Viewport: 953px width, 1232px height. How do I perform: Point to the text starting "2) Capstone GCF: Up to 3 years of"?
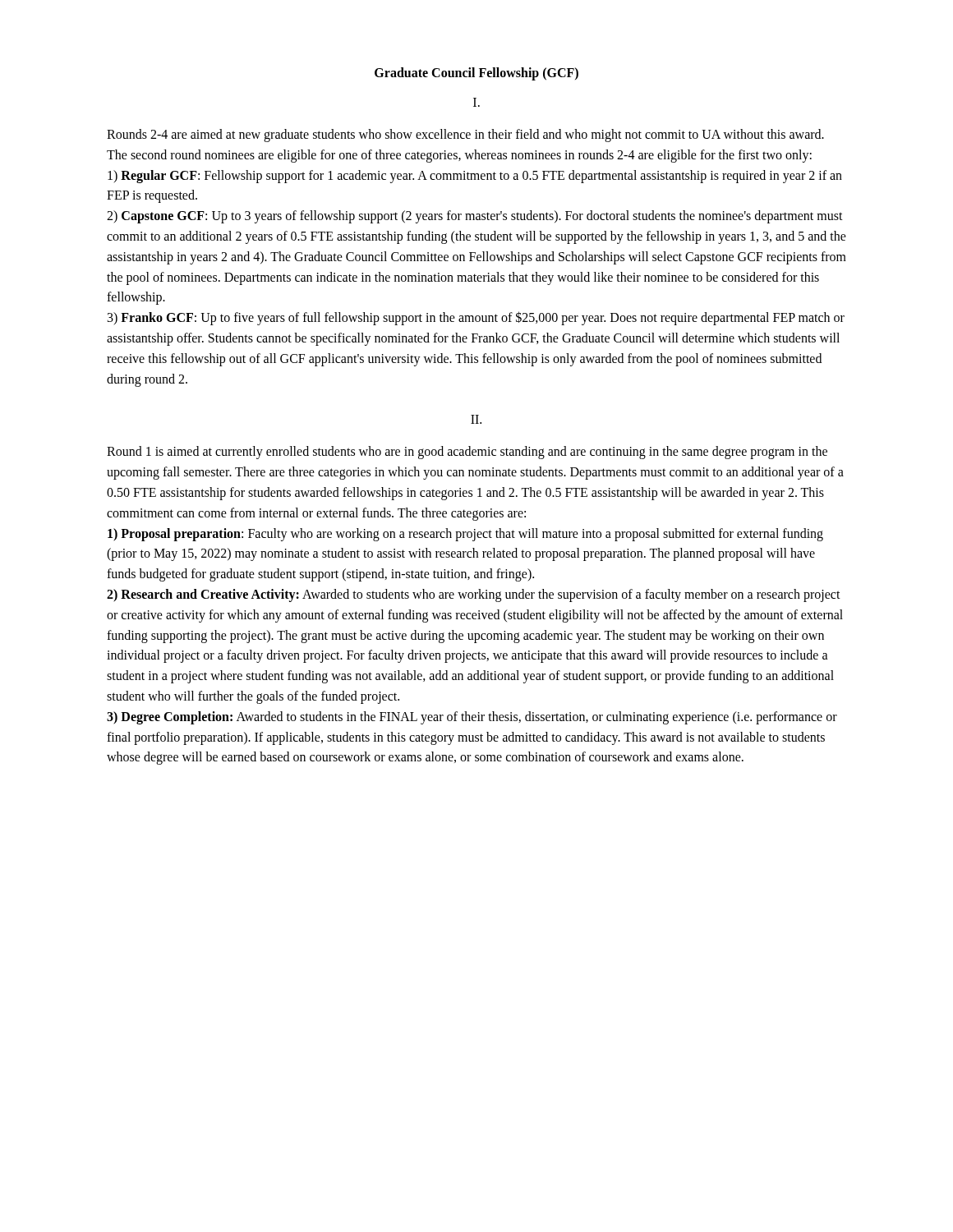476,257
